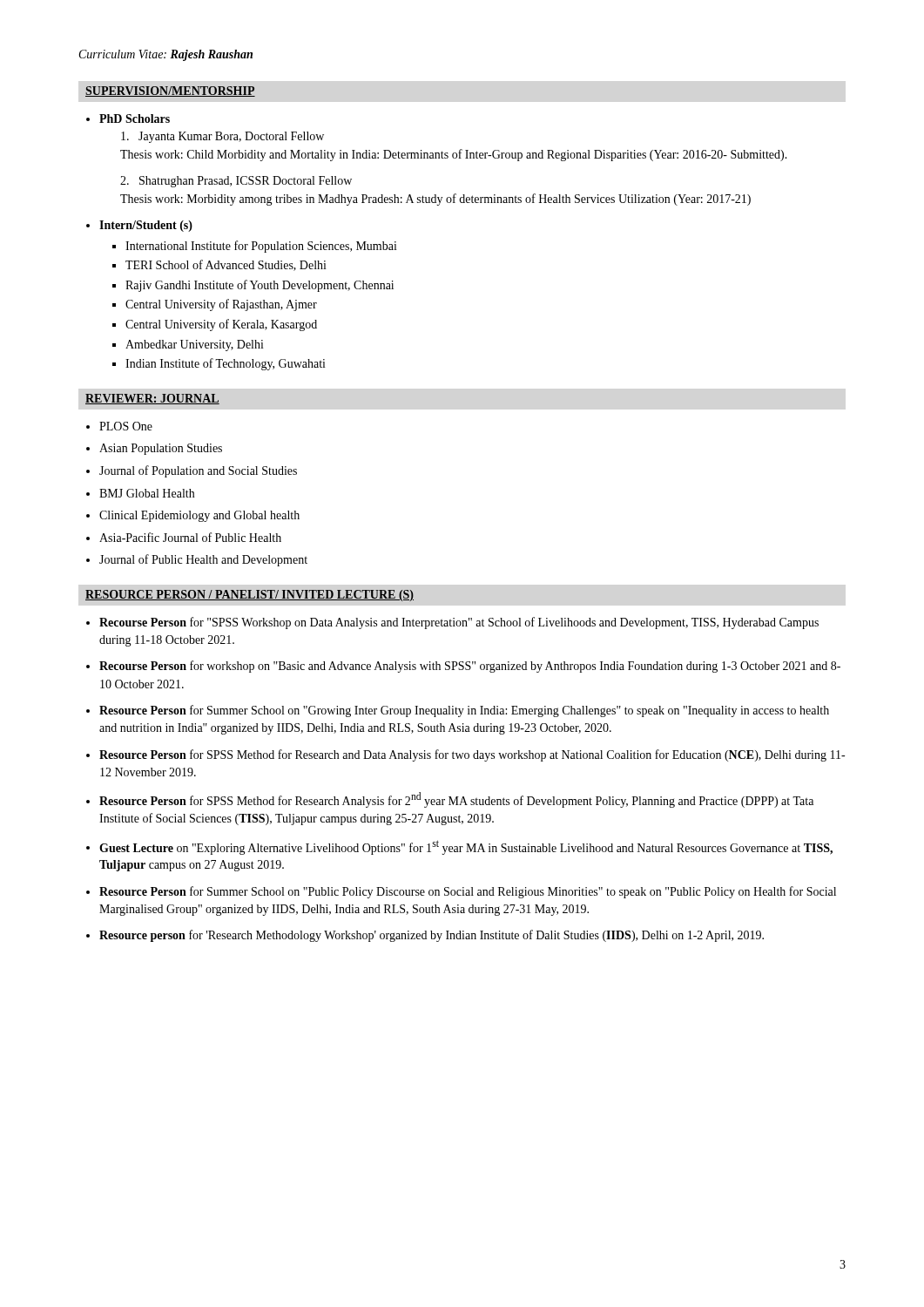
Task: Click on the list item that says "Resource person for 'Research Methodology"
Action: pyautogui.click(x=432, y=936)
